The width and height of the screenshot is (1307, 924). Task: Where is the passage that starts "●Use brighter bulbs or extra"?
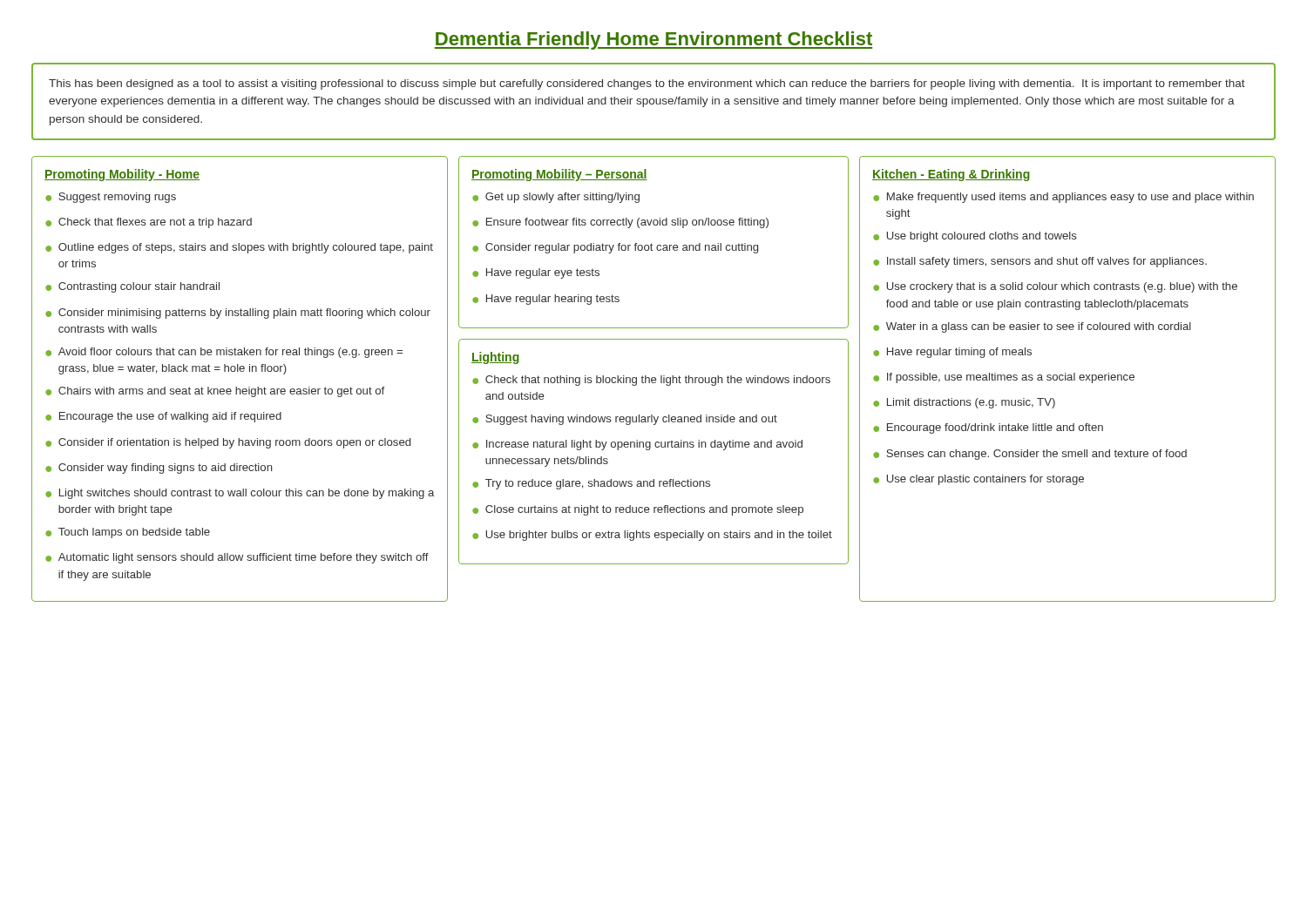pyautogui.click(x=654, y=536)
